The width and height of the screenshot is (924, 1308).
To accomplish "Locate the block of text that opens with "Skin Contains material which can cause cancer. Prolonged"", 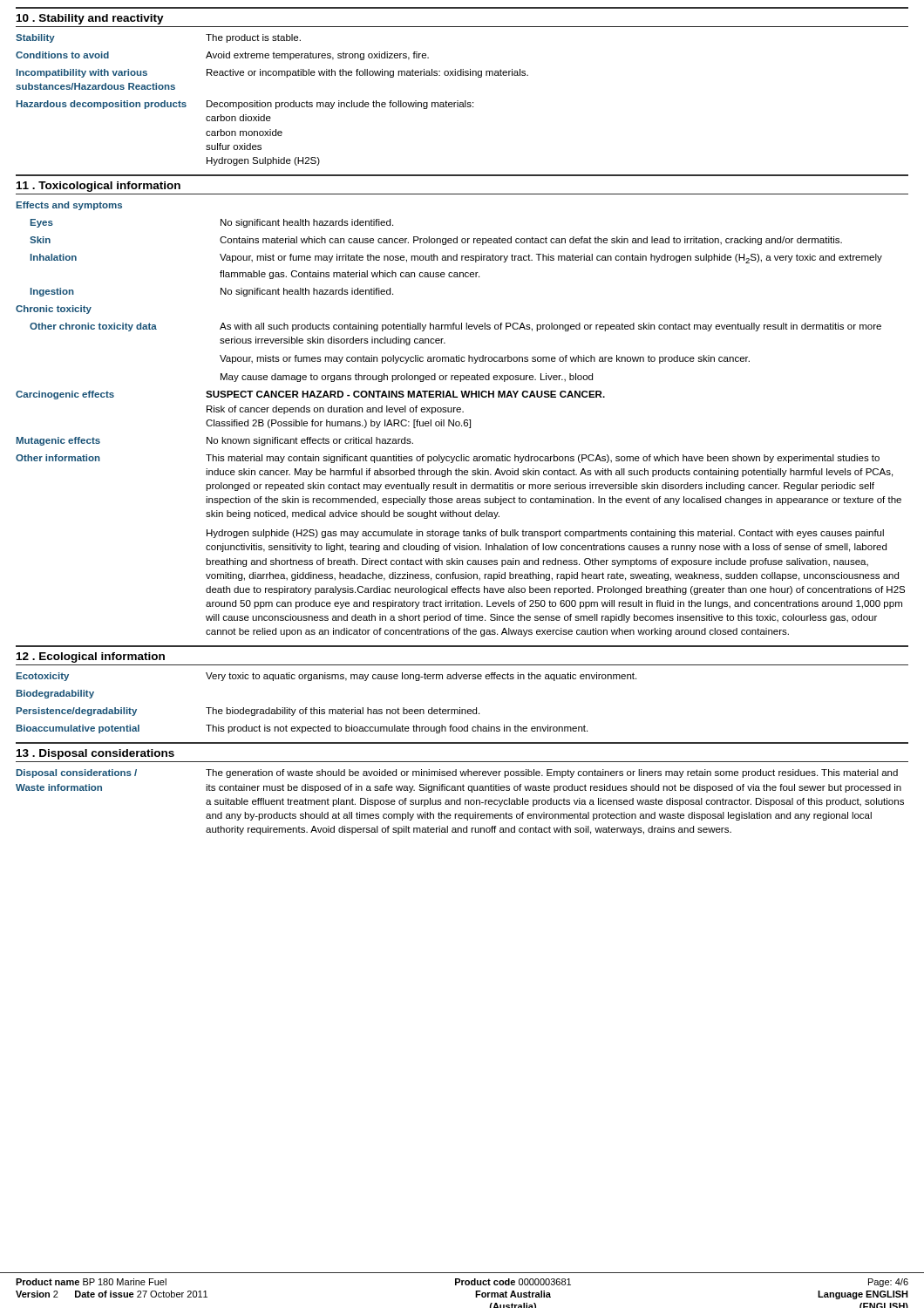I will coord(462,240).
